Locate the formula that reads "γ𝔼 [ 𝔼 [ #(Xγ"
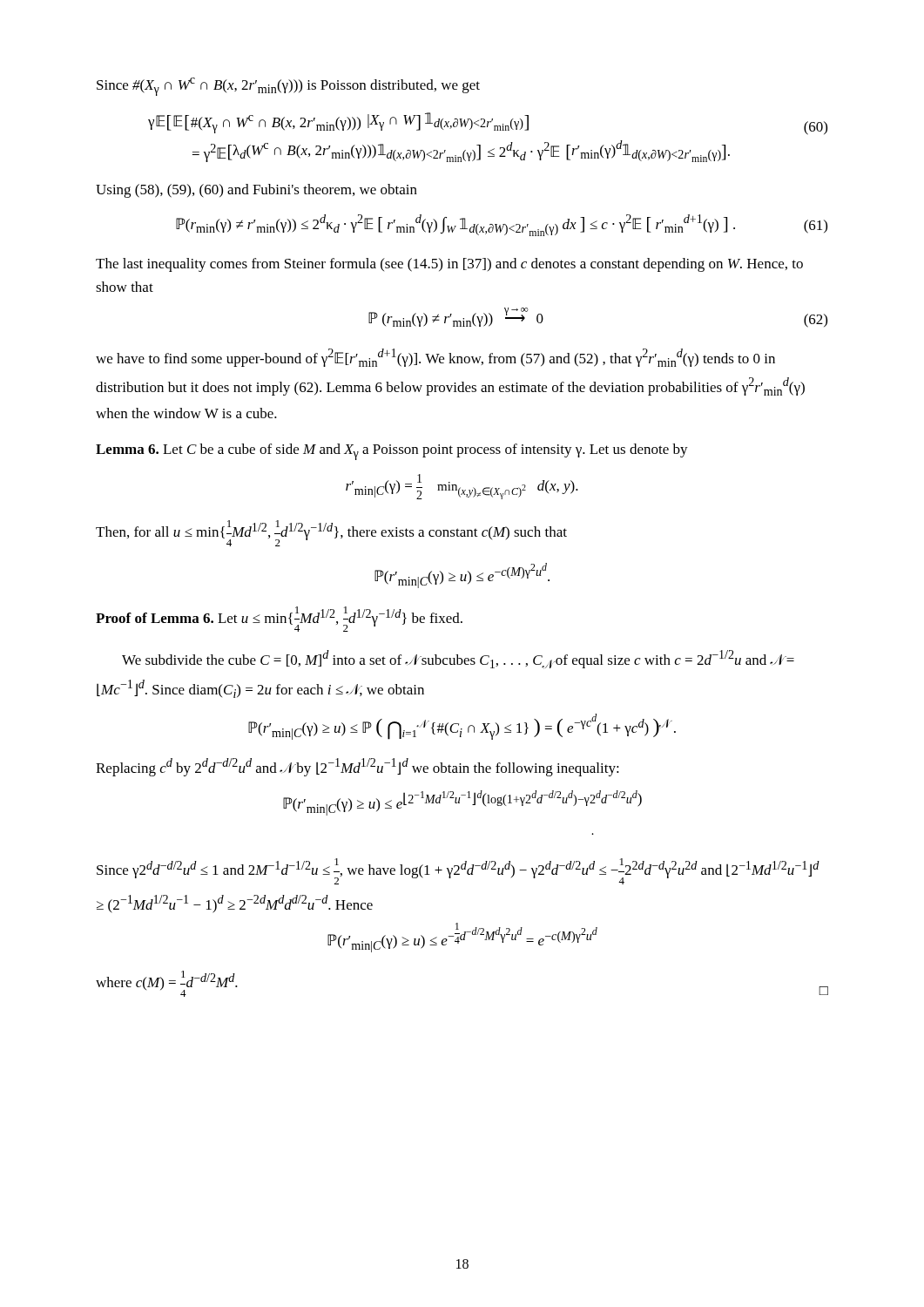Image resolution: width=924 pixels, height=1307 pixels. coord(462,137)
